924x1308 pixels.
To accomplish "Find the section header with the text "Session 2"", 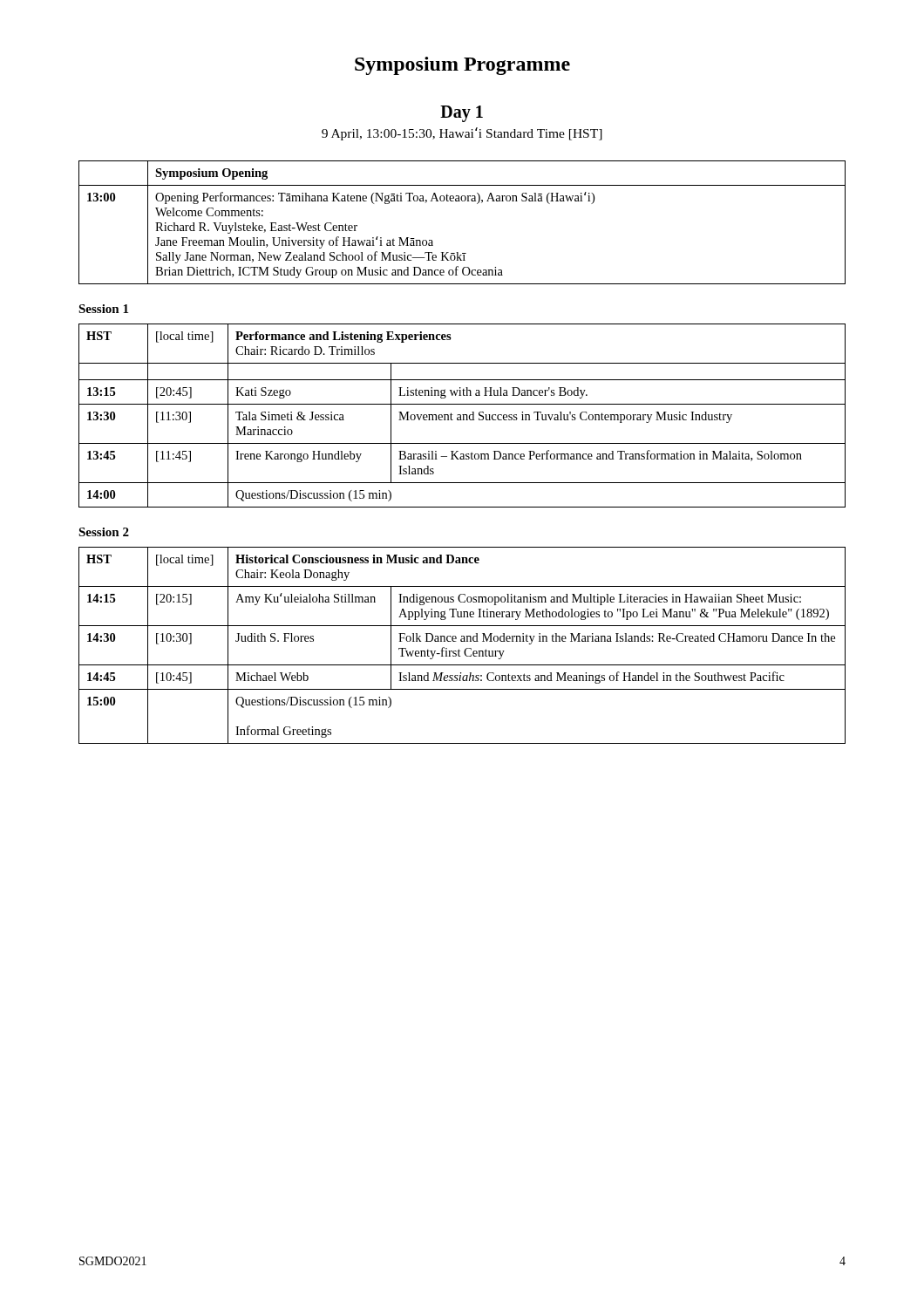I will 104,532.
